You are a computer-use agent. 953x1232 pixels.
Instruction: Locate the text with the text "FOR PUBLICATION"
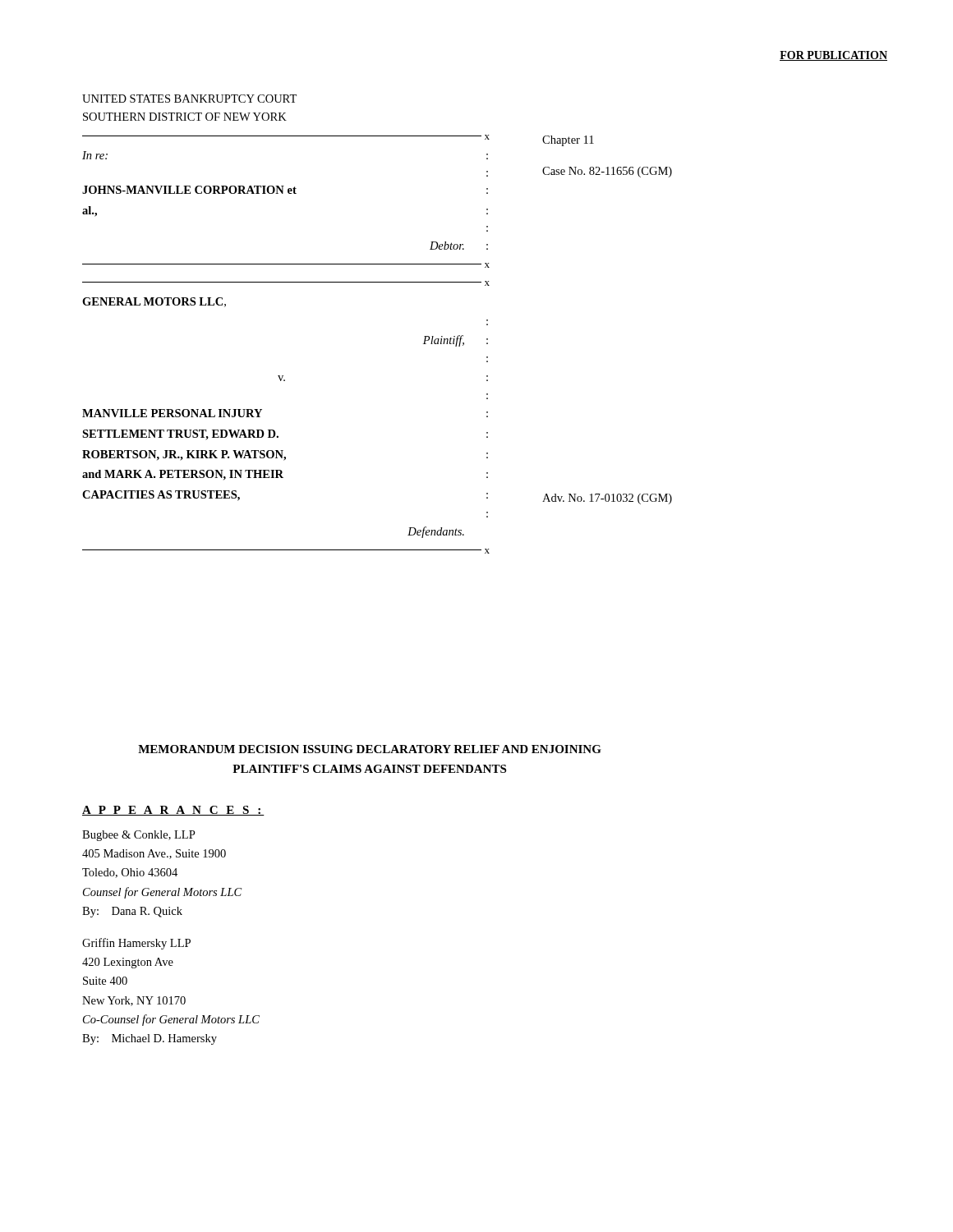click(x=834, y=55)
